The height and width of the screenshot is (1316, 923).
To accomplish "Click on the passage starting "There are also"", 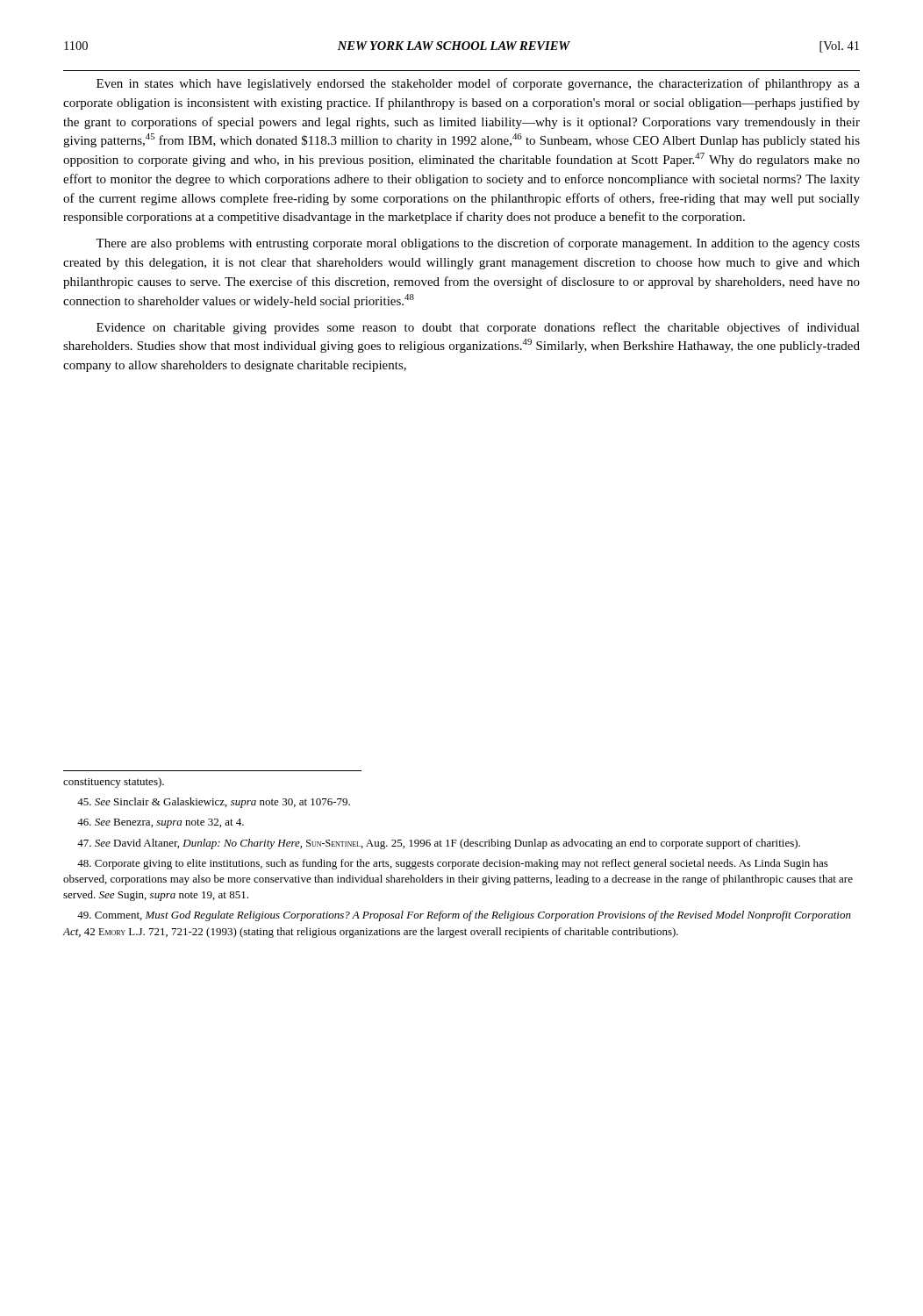I will [462, 273].
